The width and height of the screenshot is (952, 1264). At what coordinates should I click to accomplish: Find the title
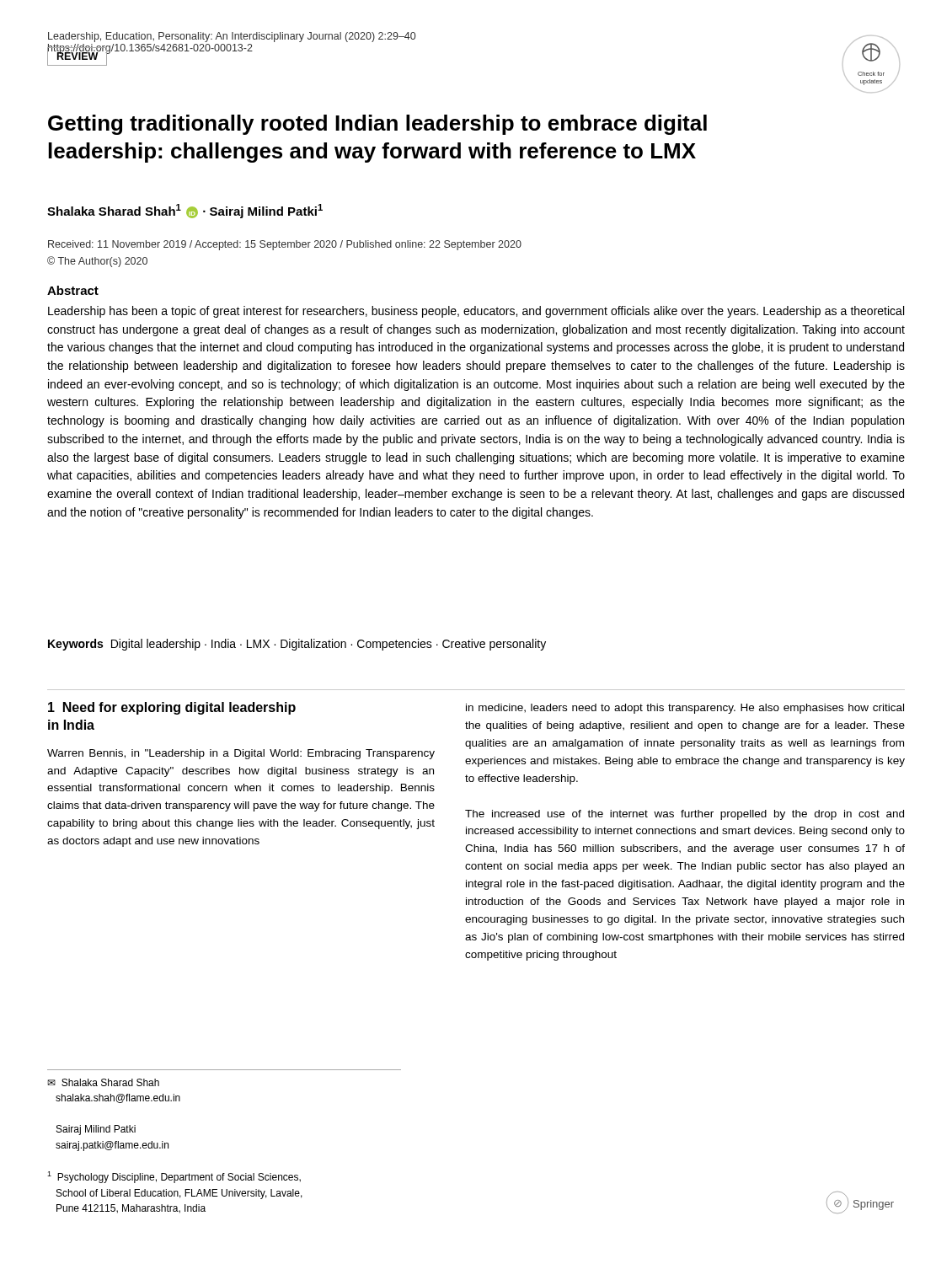378,137
